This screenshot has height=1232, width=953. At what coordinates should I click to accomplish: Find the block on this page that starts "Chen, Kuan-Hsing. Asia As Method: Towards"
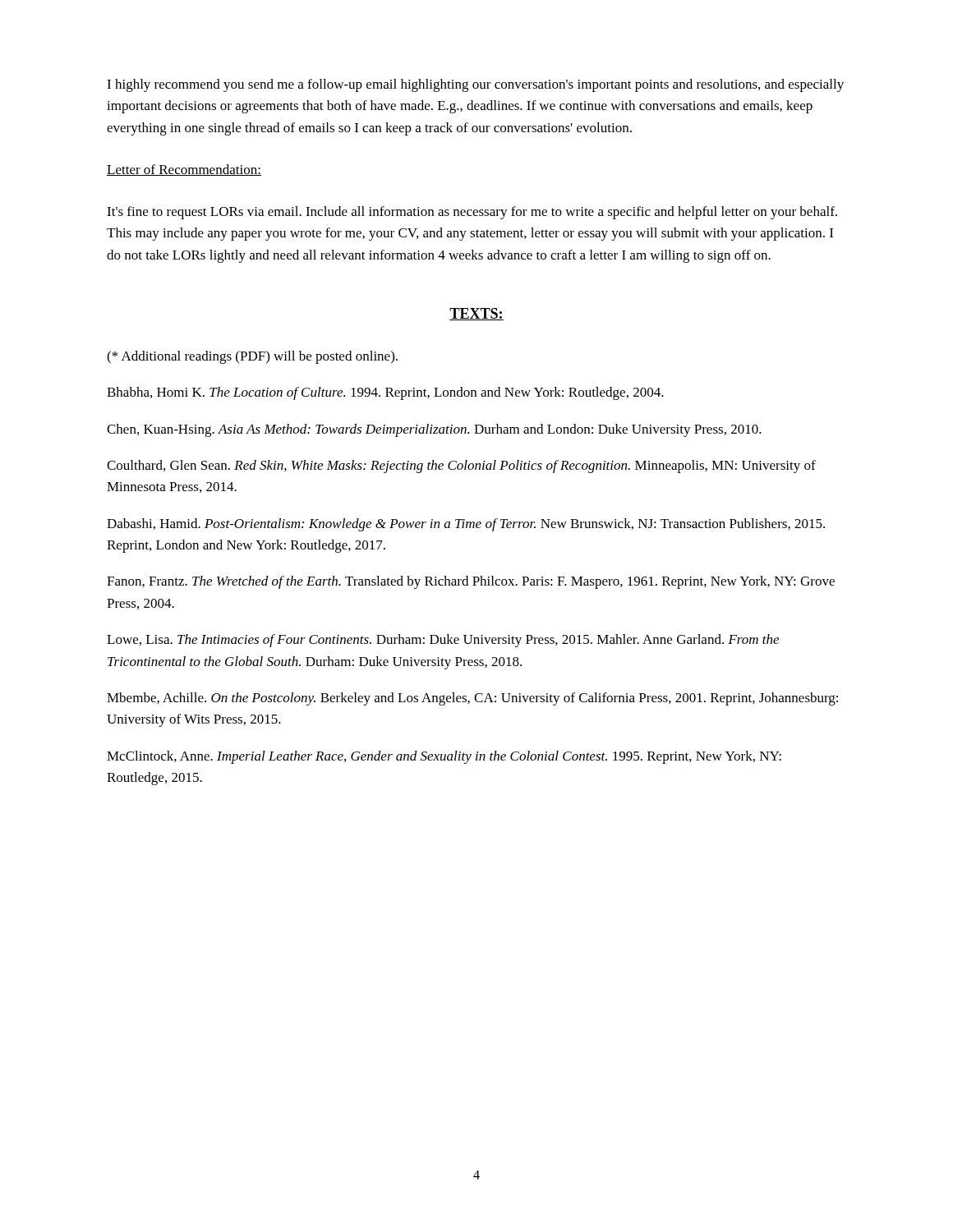click(434, 429)
